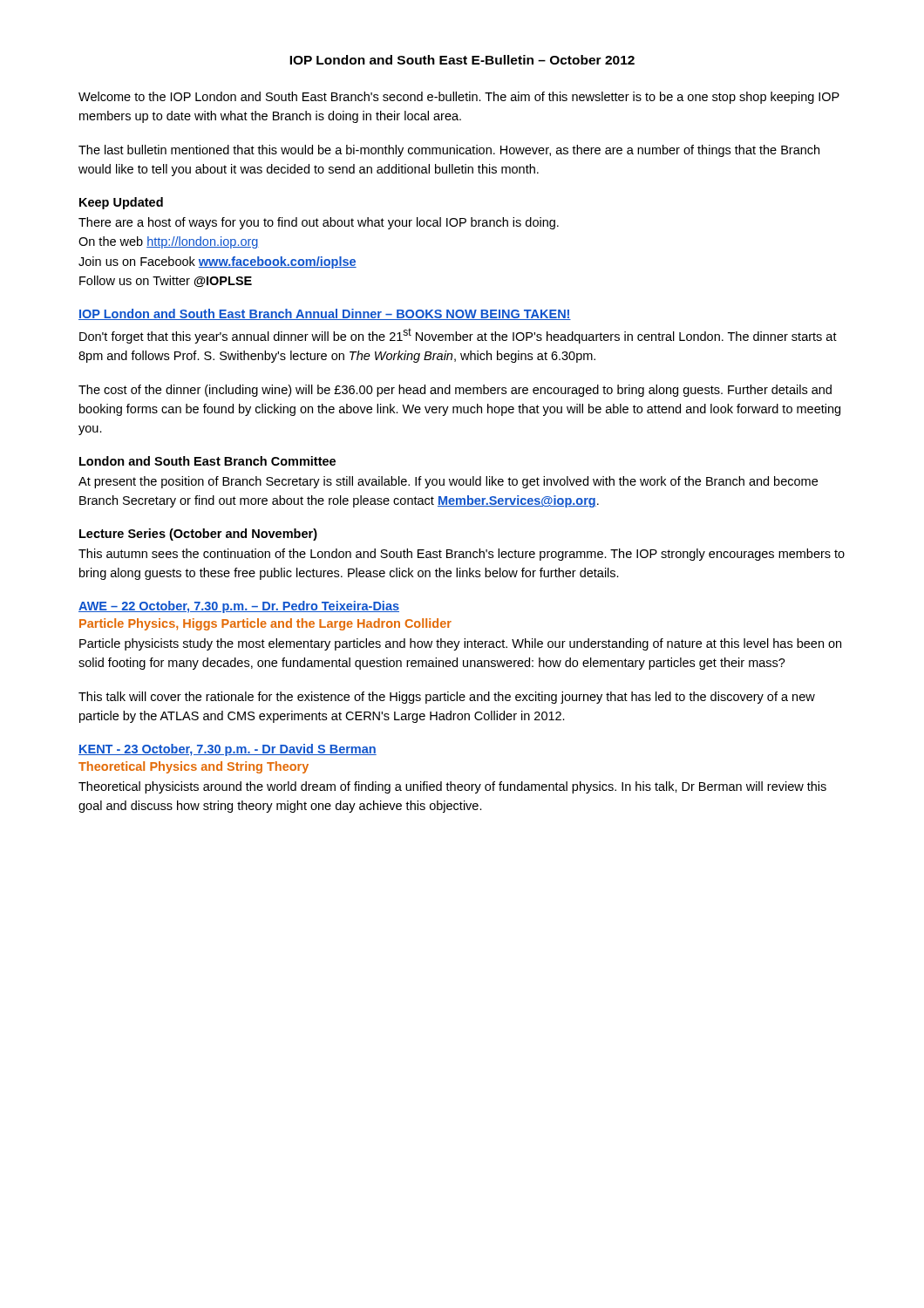This screenshot has width=924, height=1308.
Task: Where is the section header that starts "IOP London and South"?
Action: (x=324, y=314)
